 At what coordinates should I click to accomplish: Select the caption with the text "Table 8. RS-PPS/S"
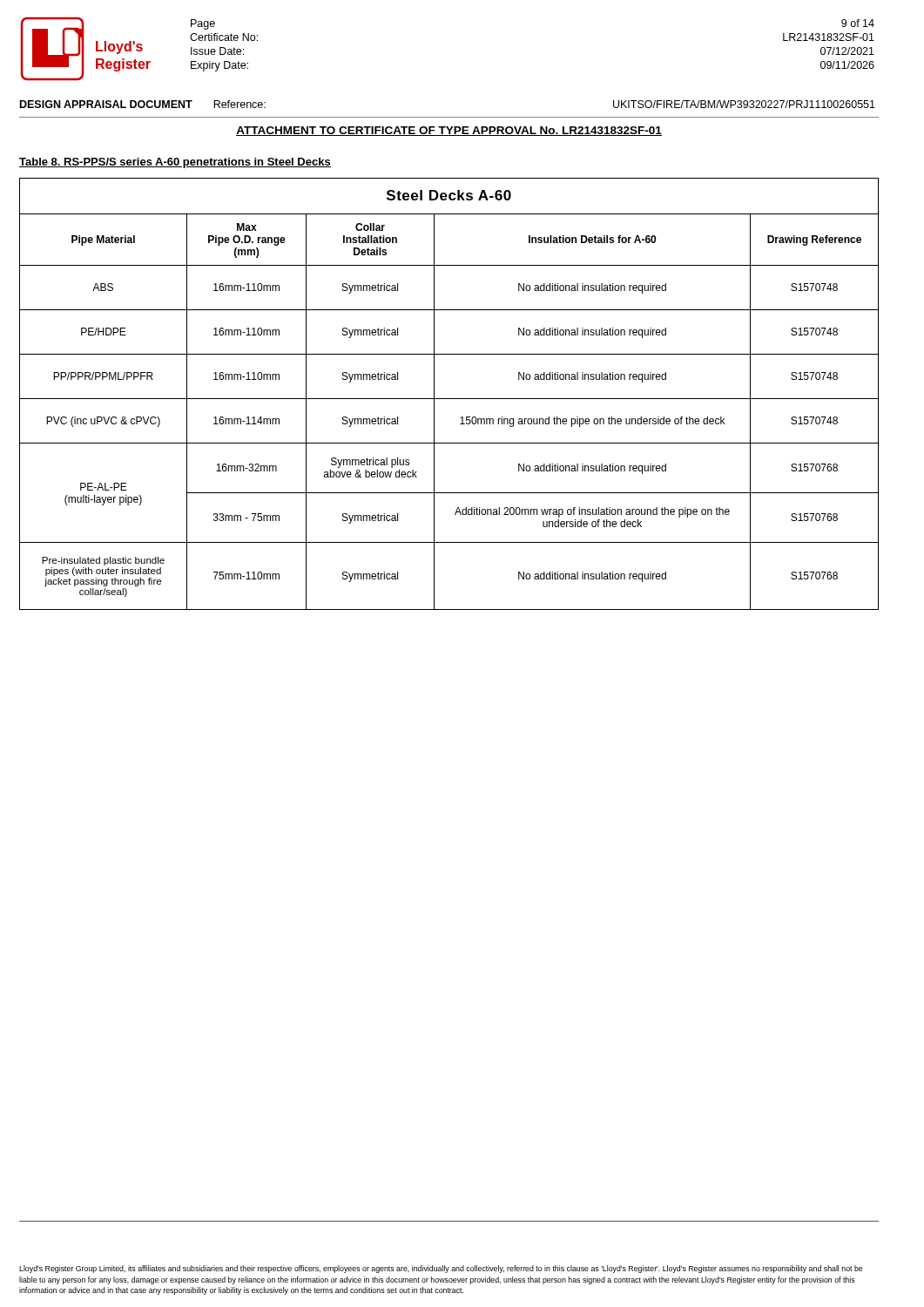pos(175,162)
